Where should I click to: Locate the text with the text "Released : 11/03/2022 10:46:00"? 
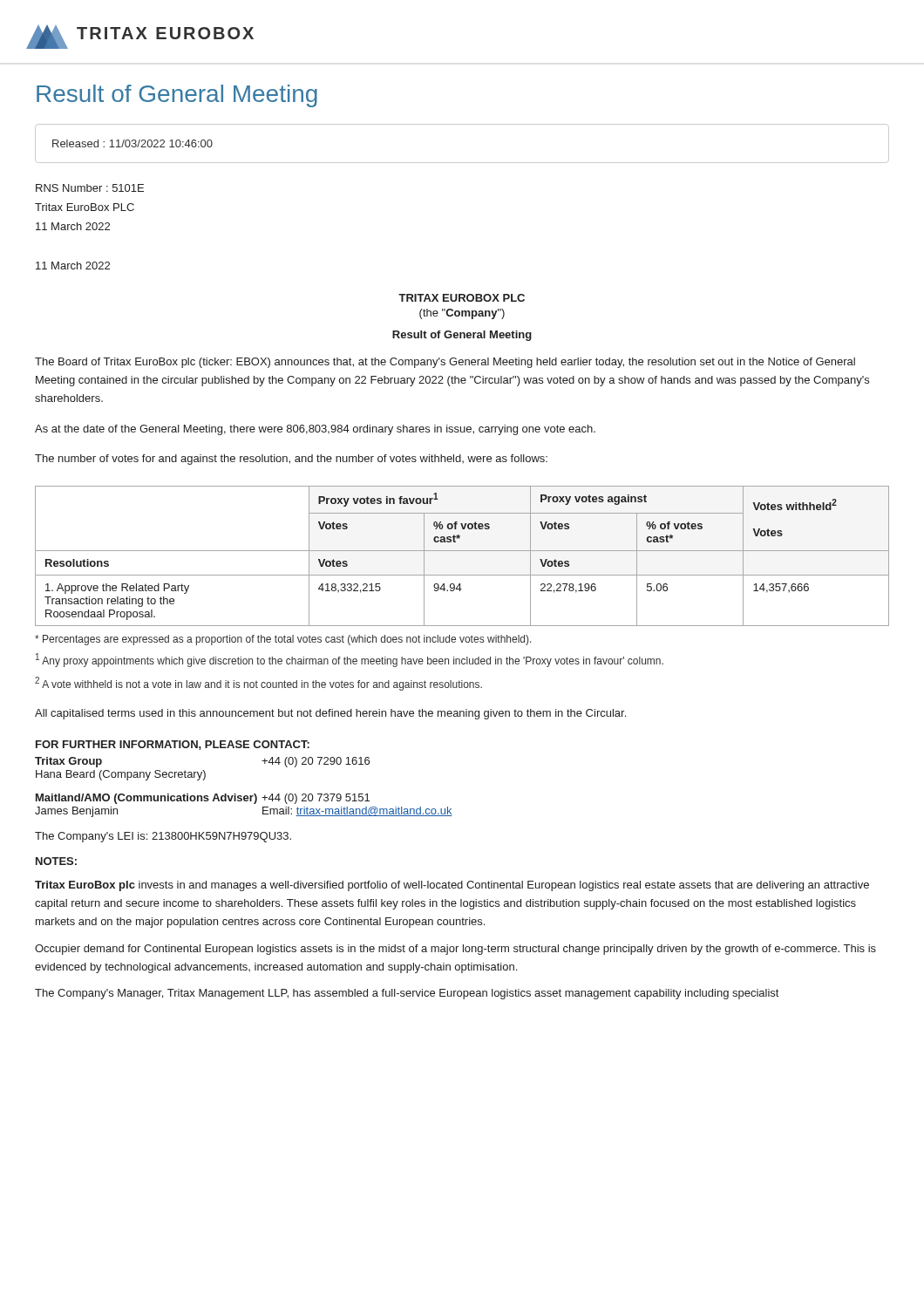(132, 143)
